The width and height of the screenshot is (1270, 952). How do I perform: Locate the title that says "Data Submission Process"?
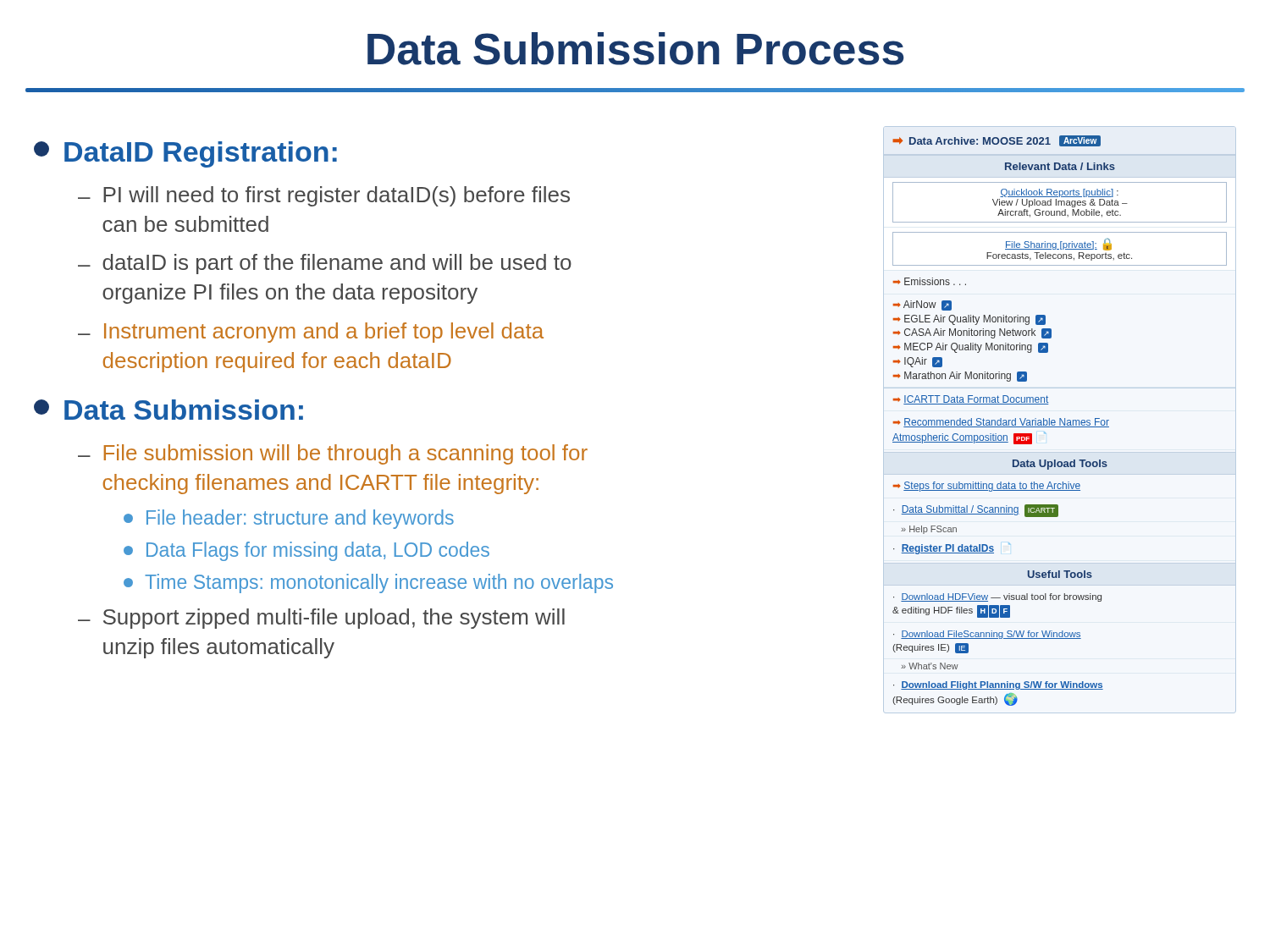tap(635, 49)
